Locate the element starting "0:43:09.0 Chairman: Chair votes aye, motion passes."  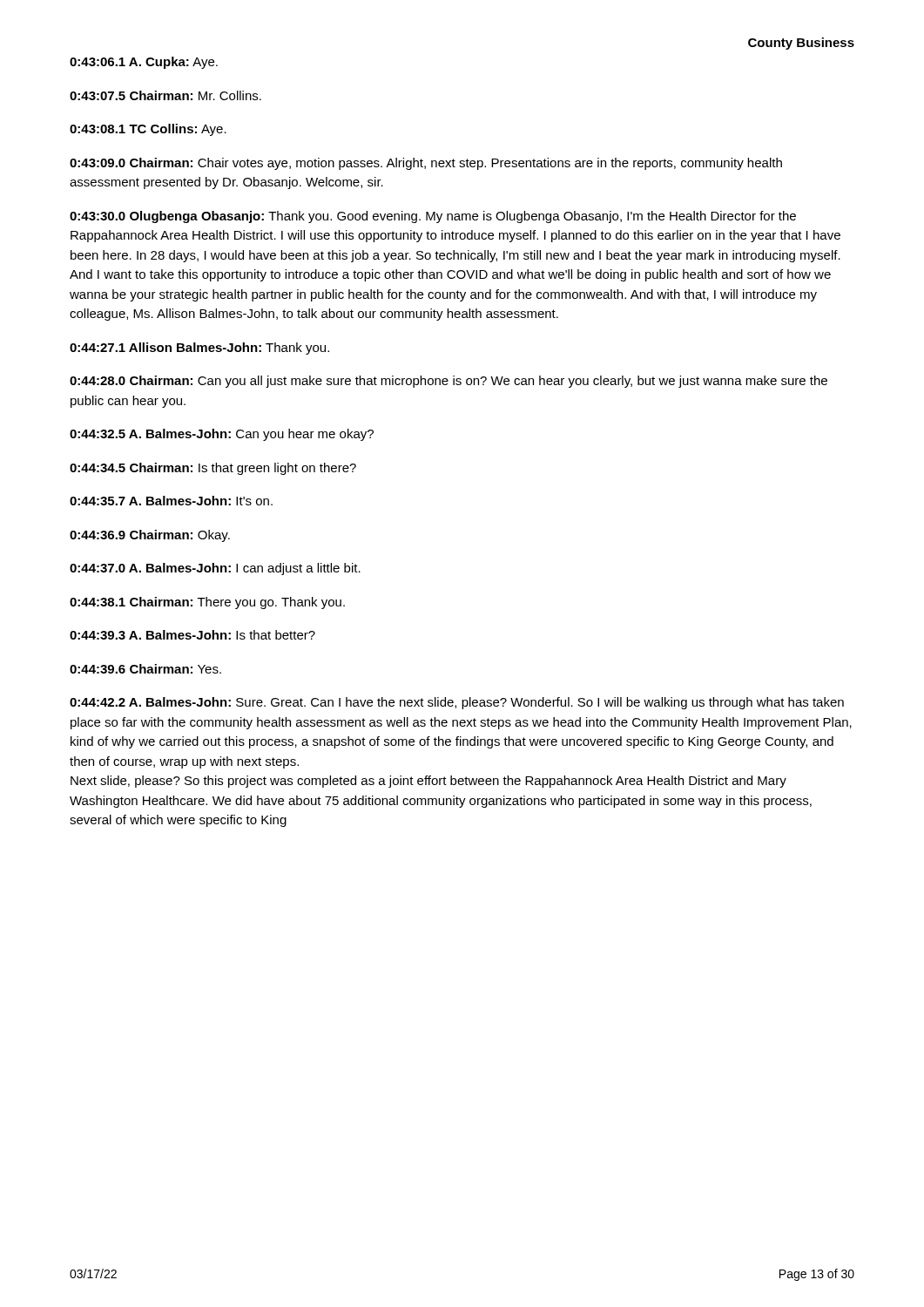426,172
